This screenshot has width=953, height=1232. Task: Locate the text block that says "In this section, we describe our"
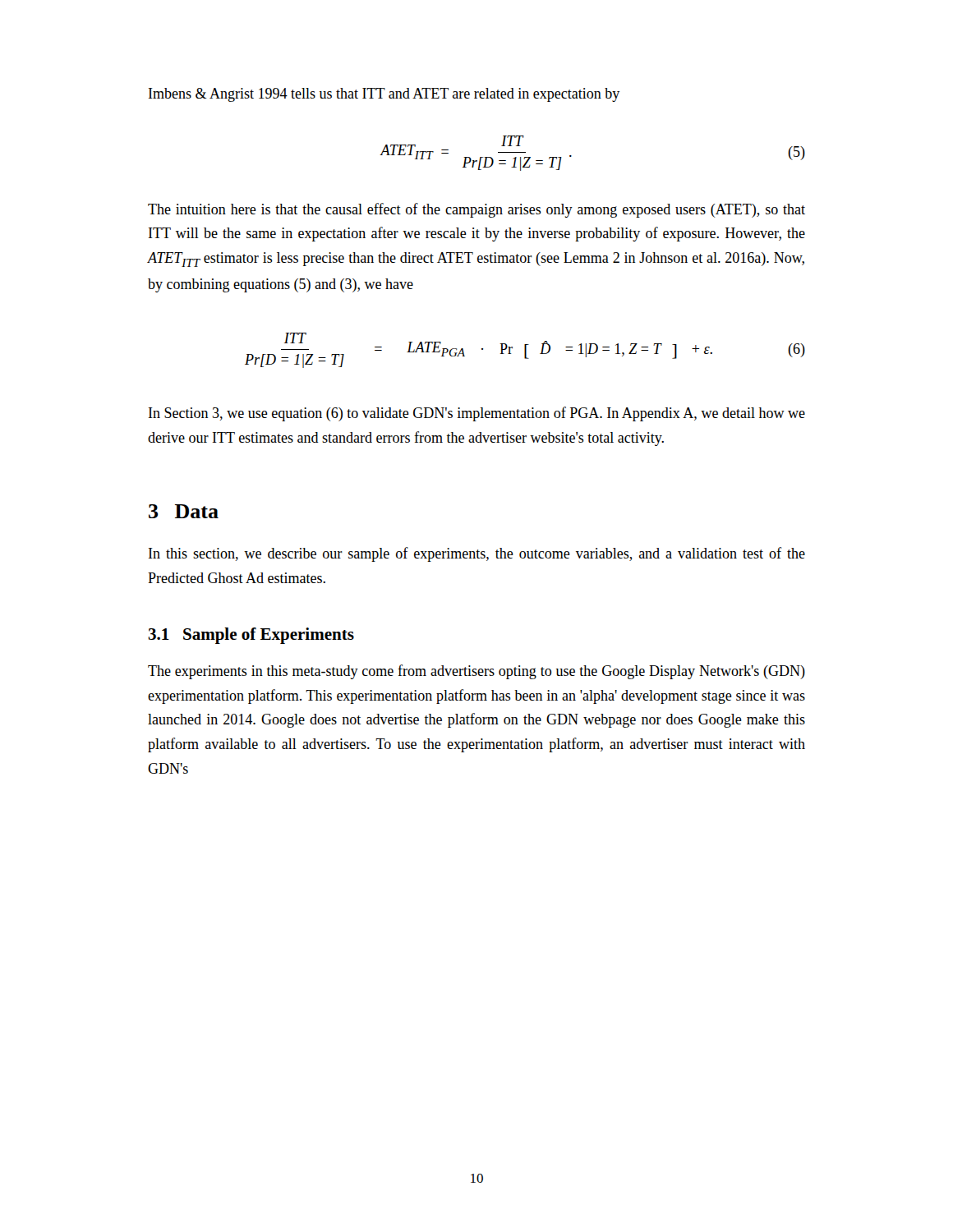(x=476, y=566)
